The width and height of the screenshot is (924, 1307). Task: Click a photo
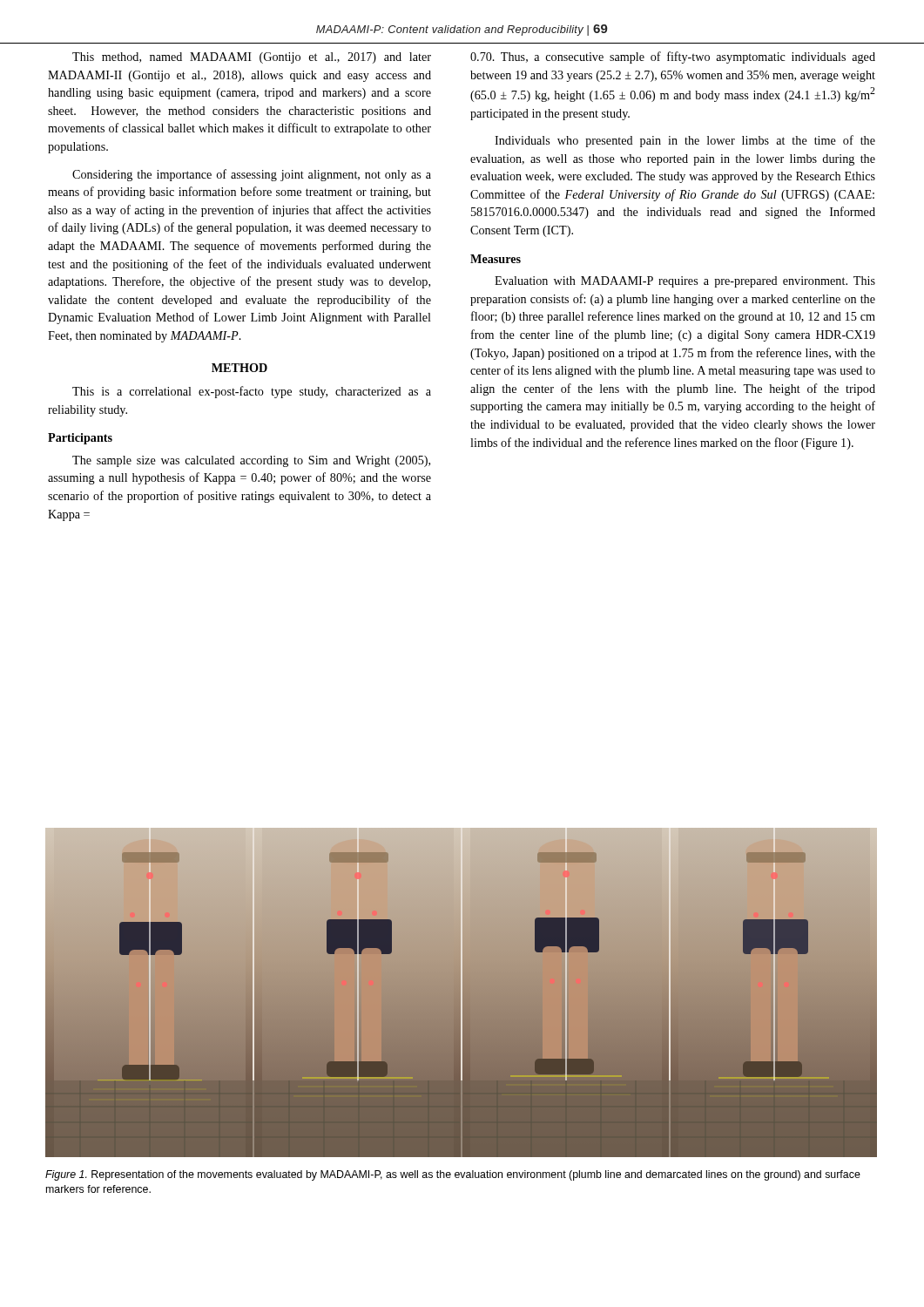(461, 995)
